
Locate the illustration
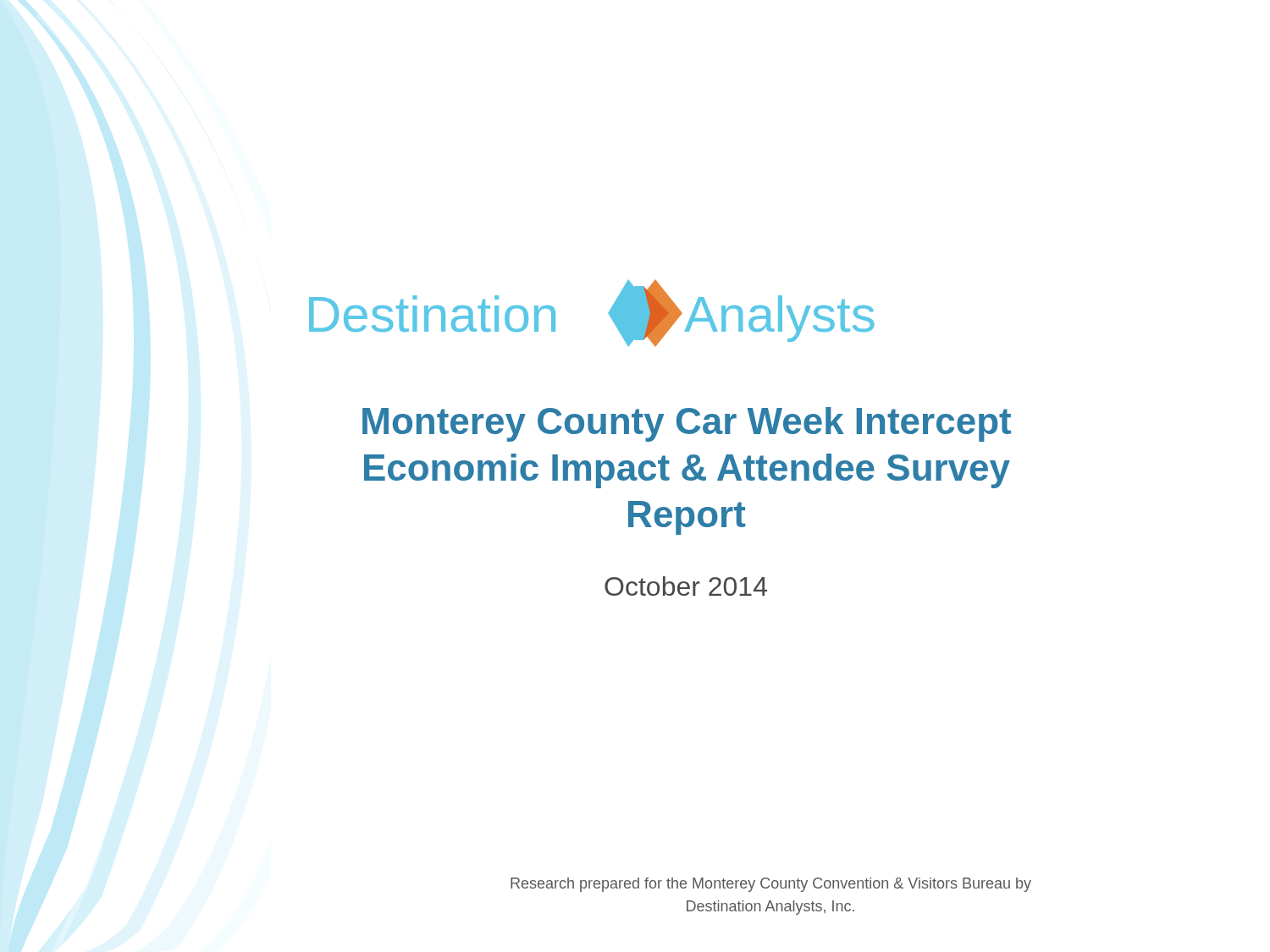pyautogui.click(x=135, y=476)
